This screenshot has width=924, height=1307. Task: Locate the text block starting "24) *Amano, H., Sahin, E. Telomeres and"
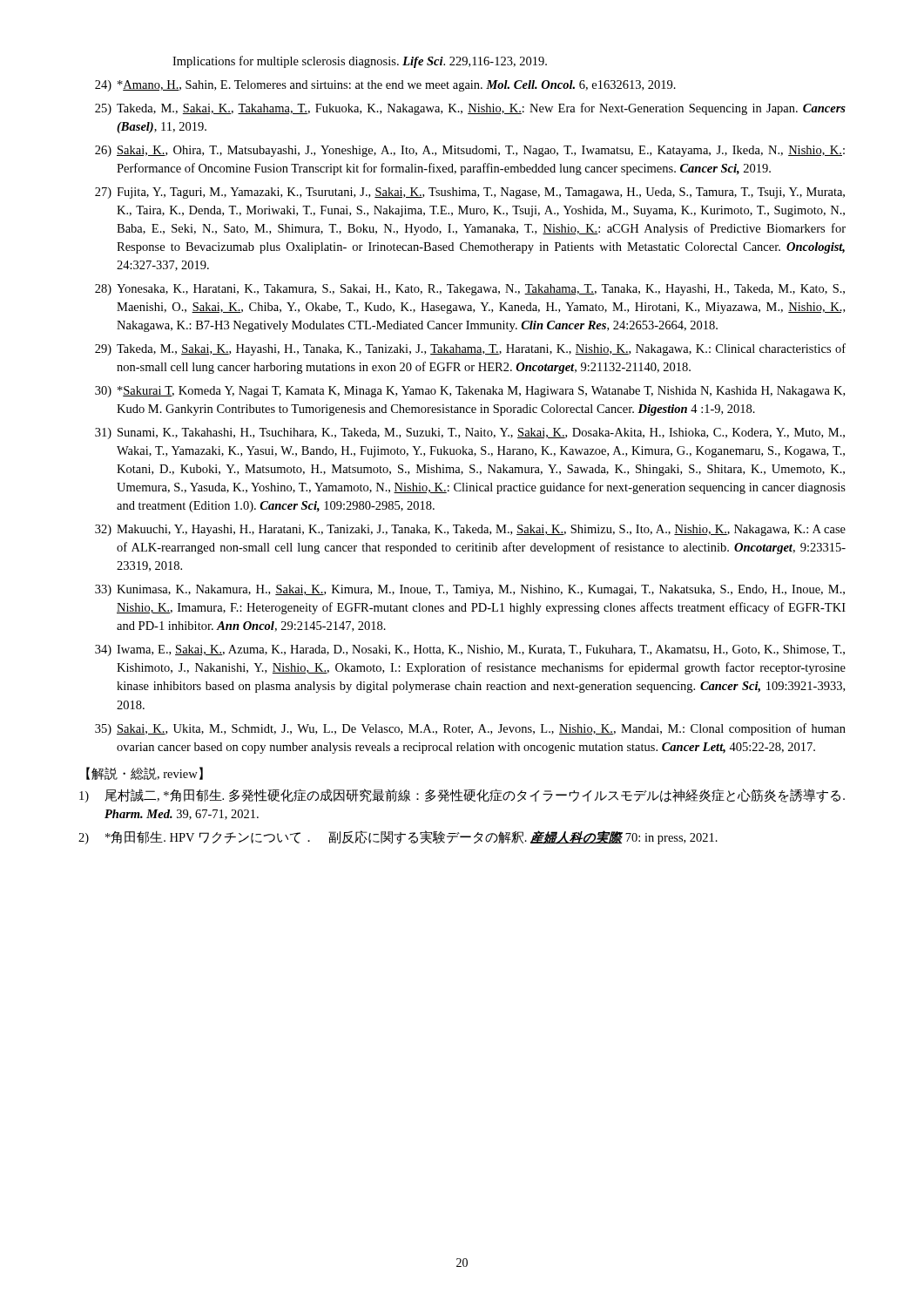pos(462,85)
